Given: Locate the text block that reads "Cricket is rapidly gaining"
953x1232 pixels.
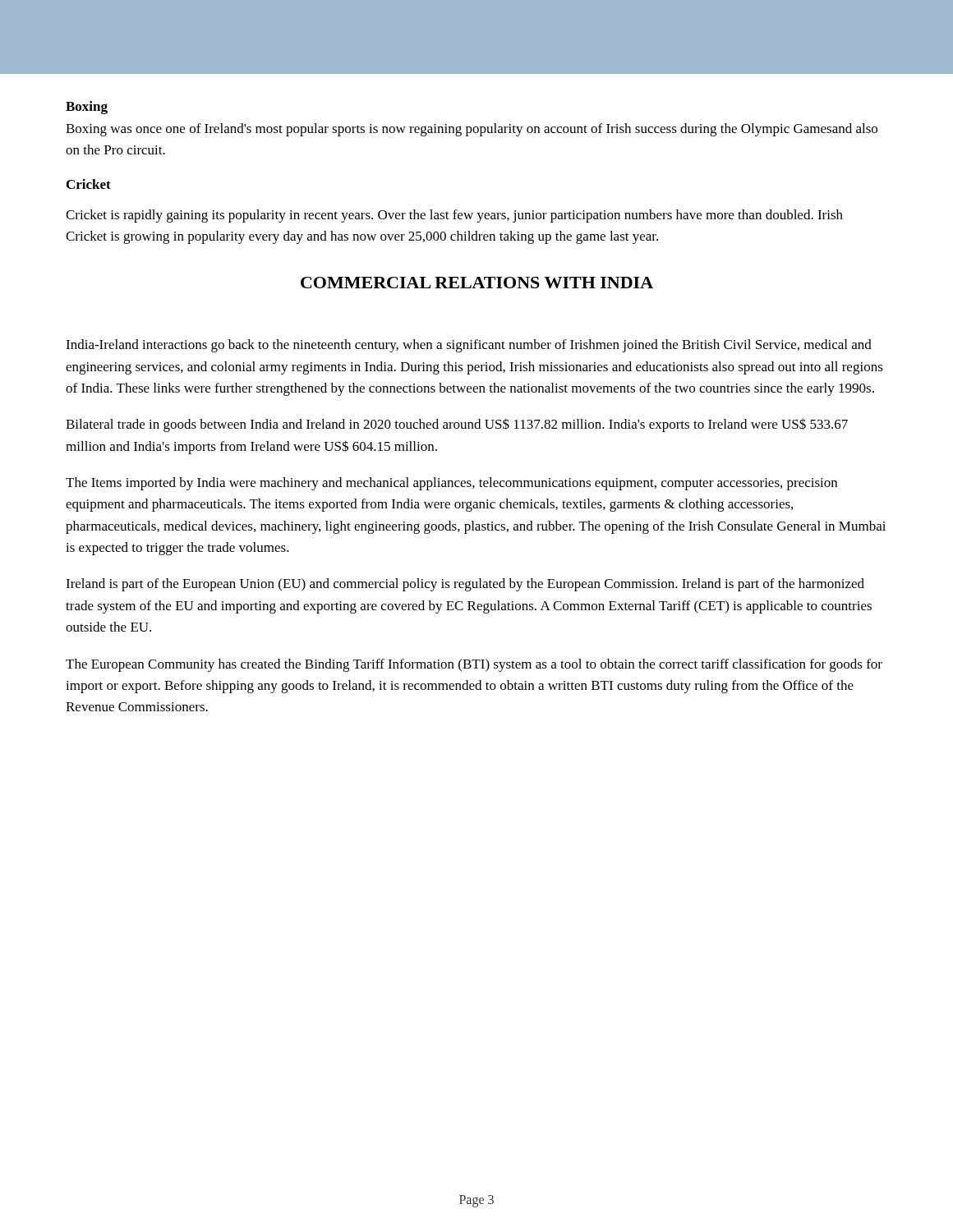Looking at the screenshot, I should 454,225.
